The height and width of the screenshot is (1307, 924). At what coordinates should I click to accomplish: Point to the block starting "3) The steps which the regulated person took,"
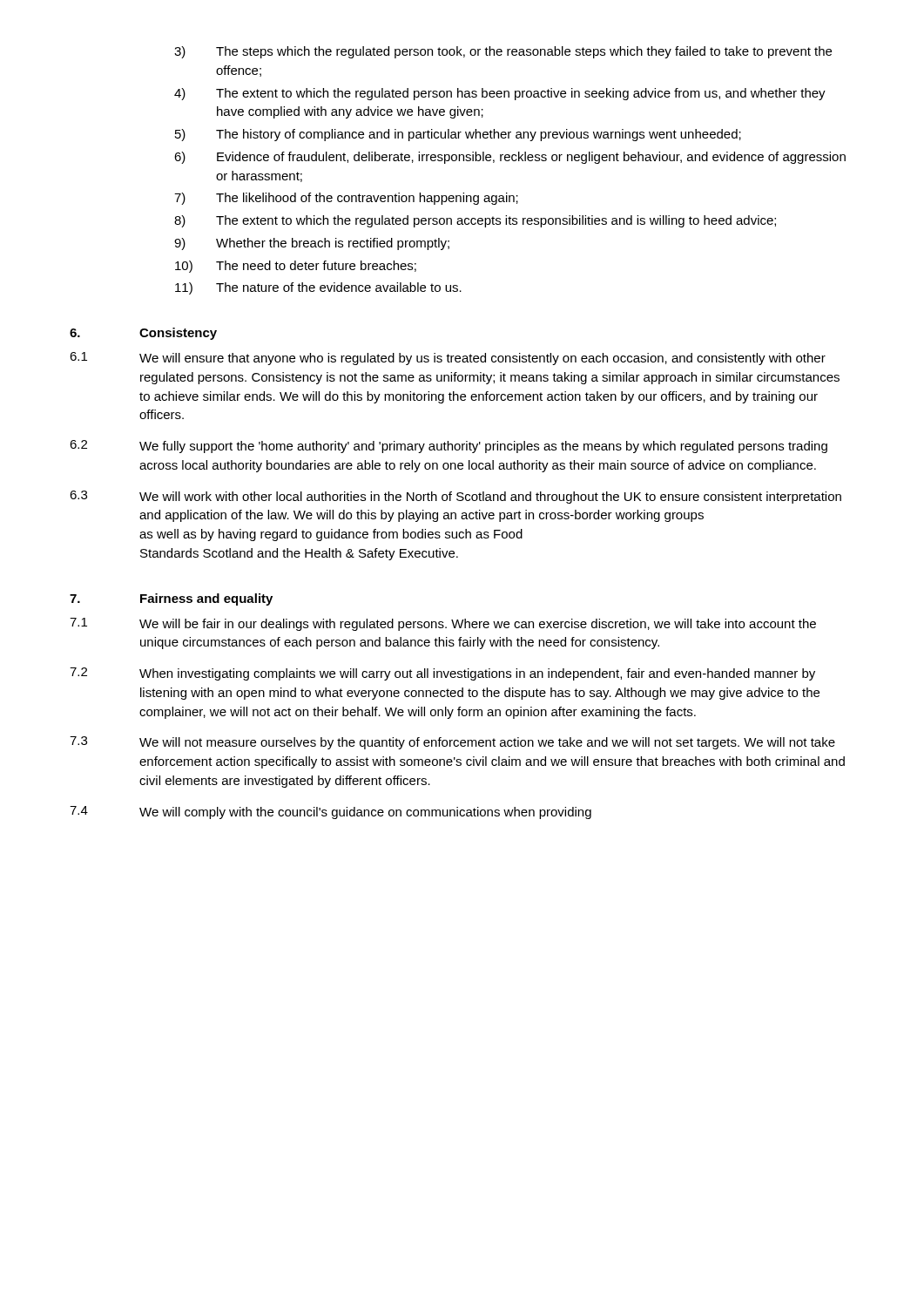(514, 61)
